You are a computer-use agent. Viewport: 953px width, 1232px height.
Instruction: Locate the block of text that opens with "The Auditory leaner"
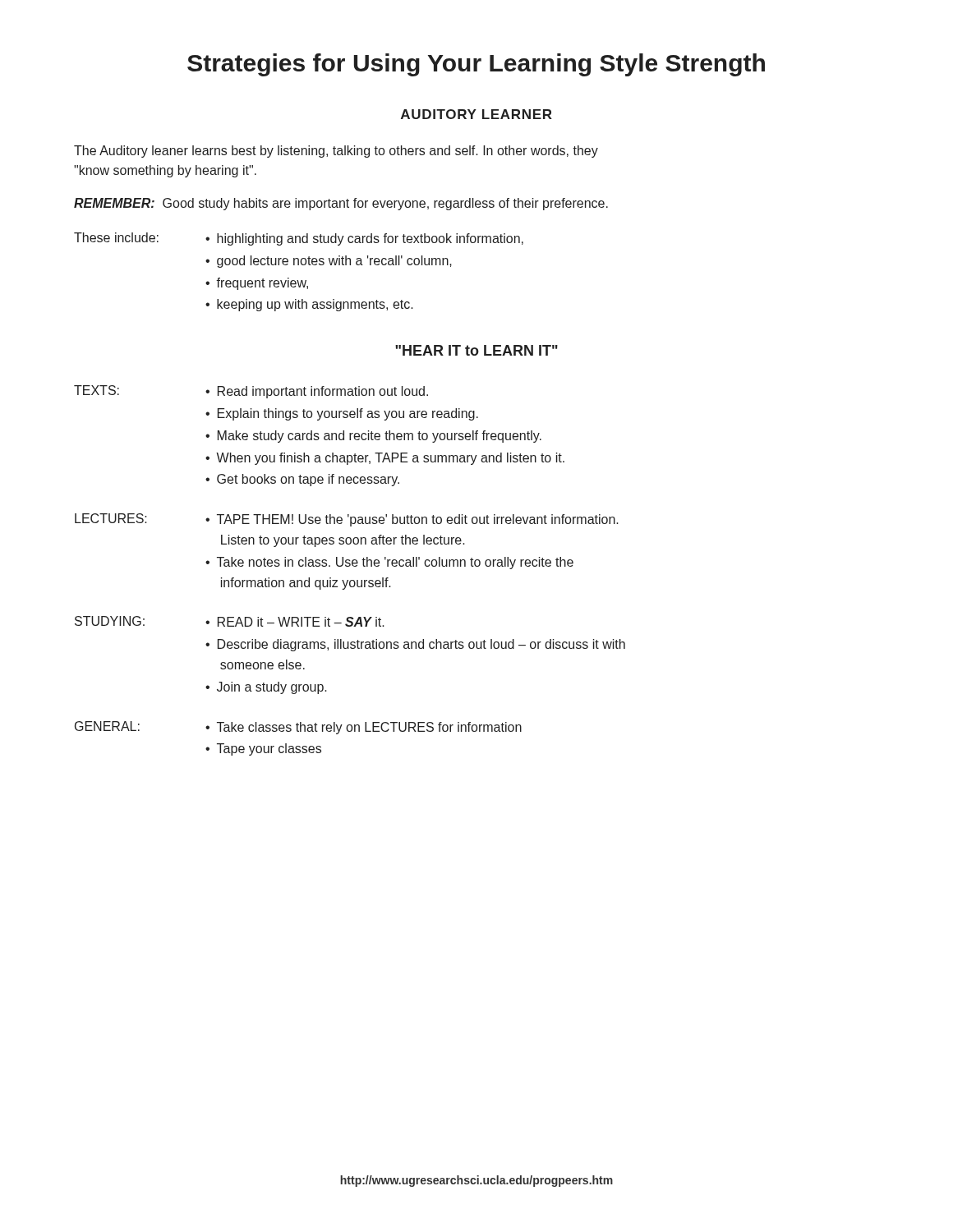[336, 161]
